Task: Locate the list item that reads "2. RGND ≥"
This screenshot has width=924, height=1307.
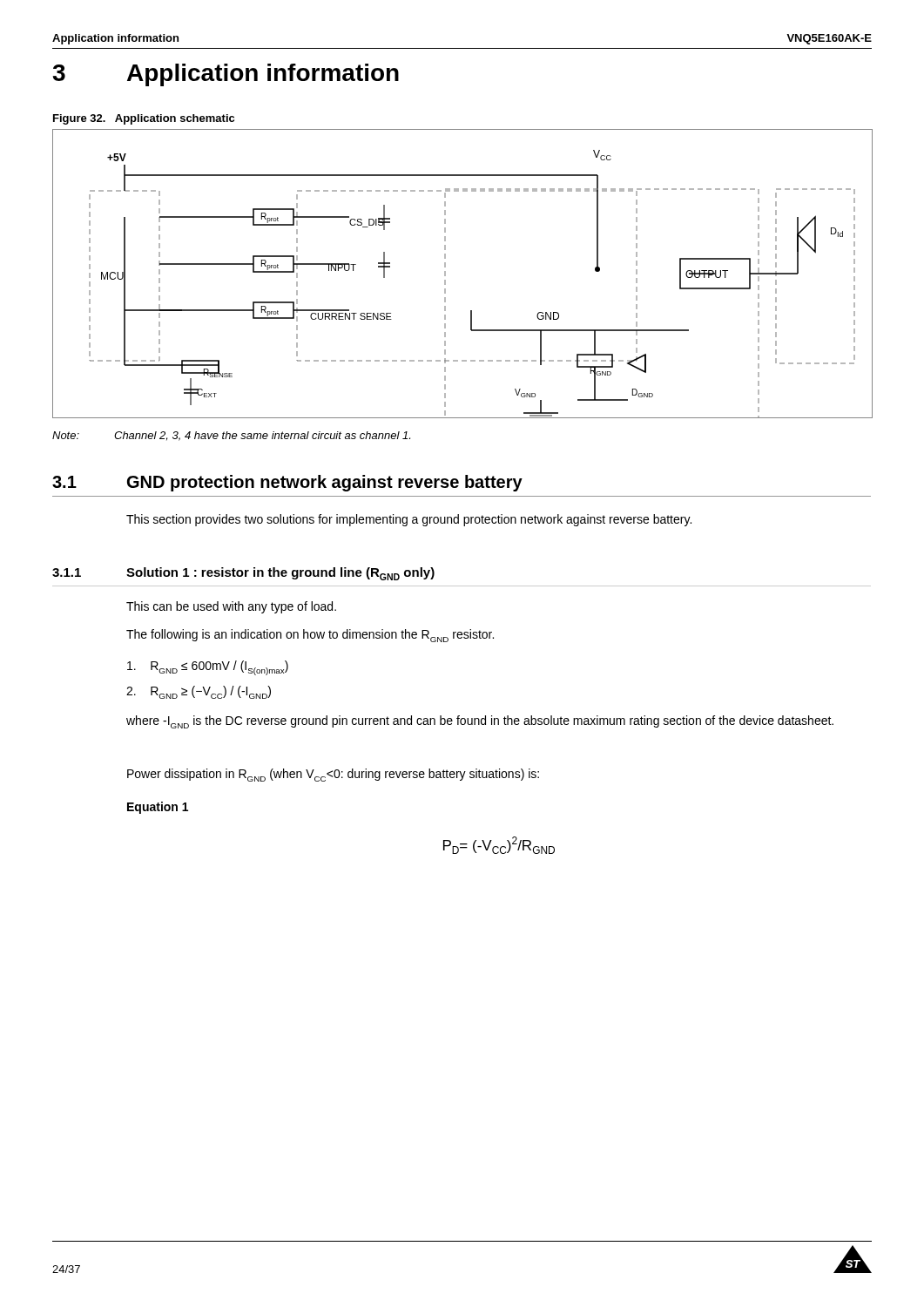Action: [199, 692]
